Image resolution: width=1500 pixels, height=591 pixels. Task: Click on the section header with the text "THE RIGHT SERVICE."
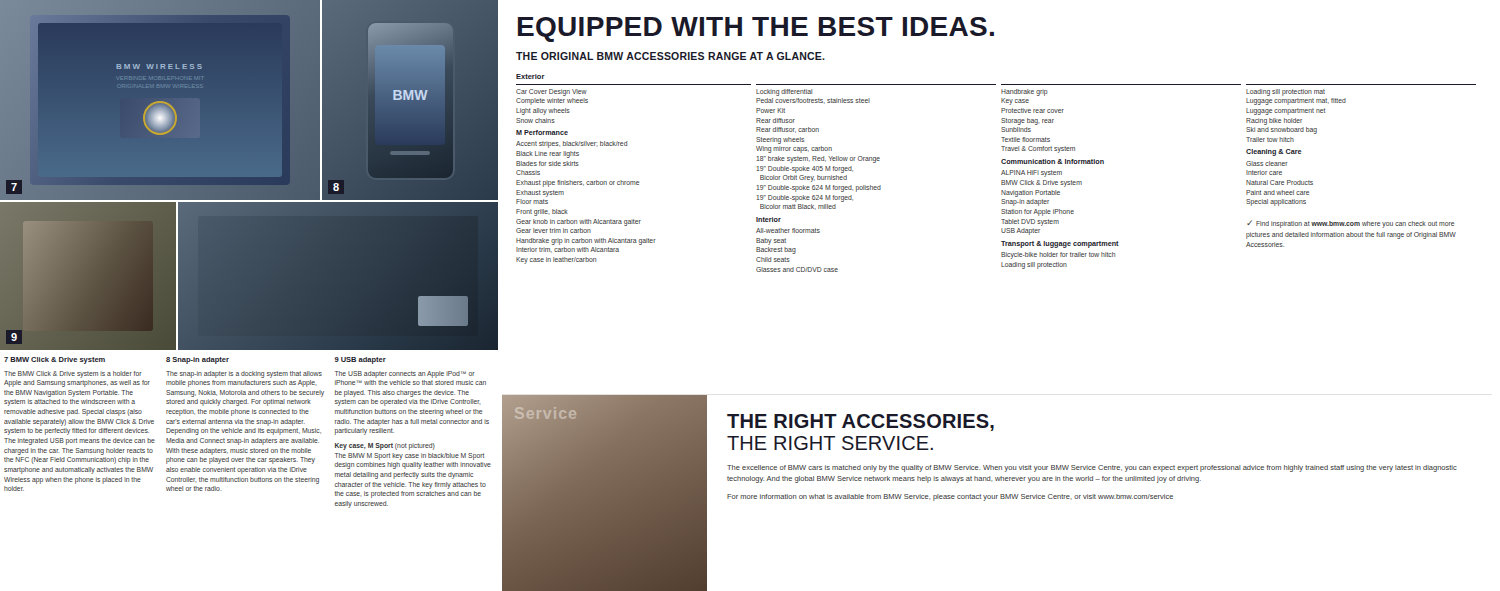pyautogui.click(x=831, y=443)
